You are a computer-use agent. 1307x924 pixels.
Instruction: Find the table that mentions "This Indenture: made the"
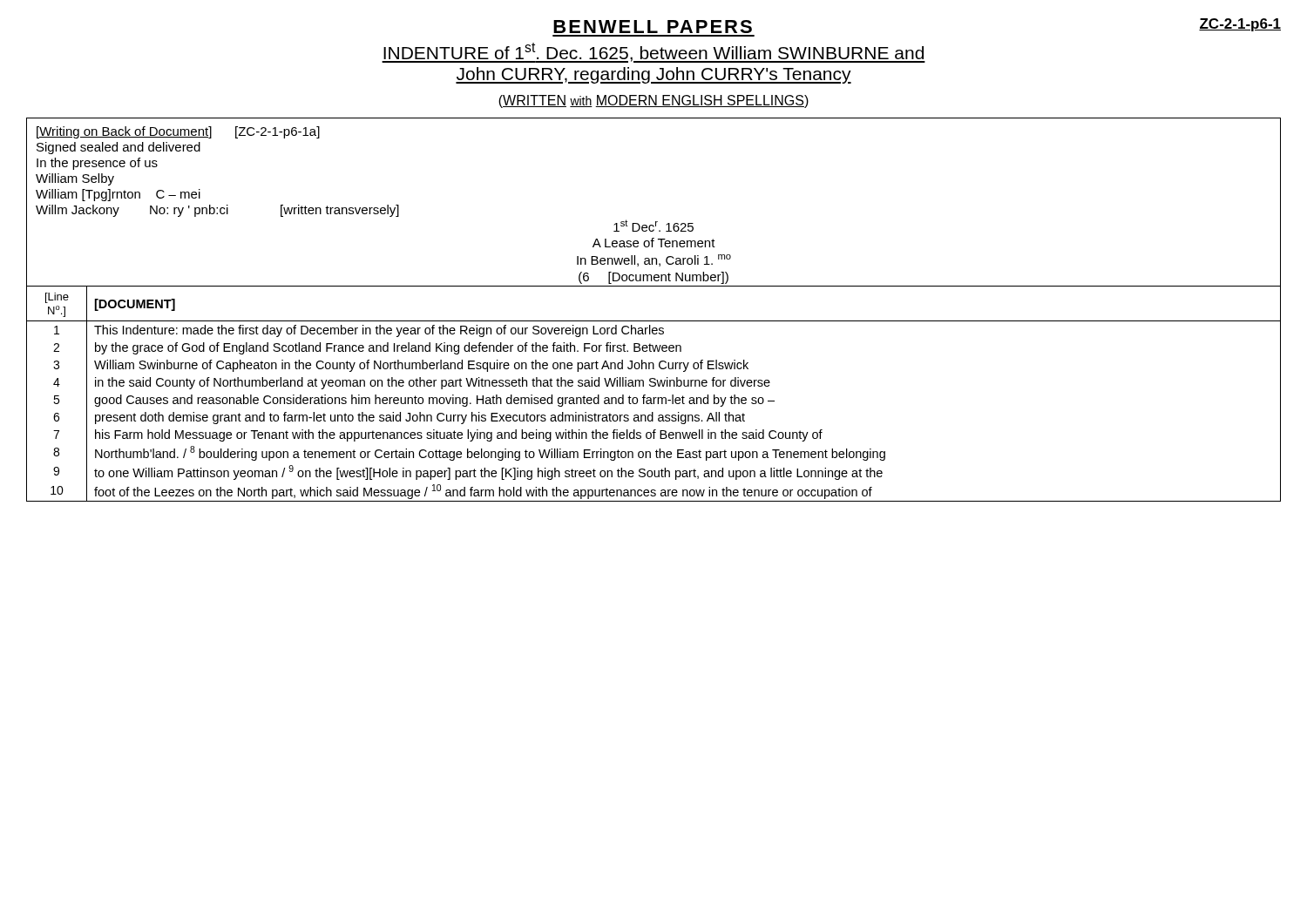(654, 394)
